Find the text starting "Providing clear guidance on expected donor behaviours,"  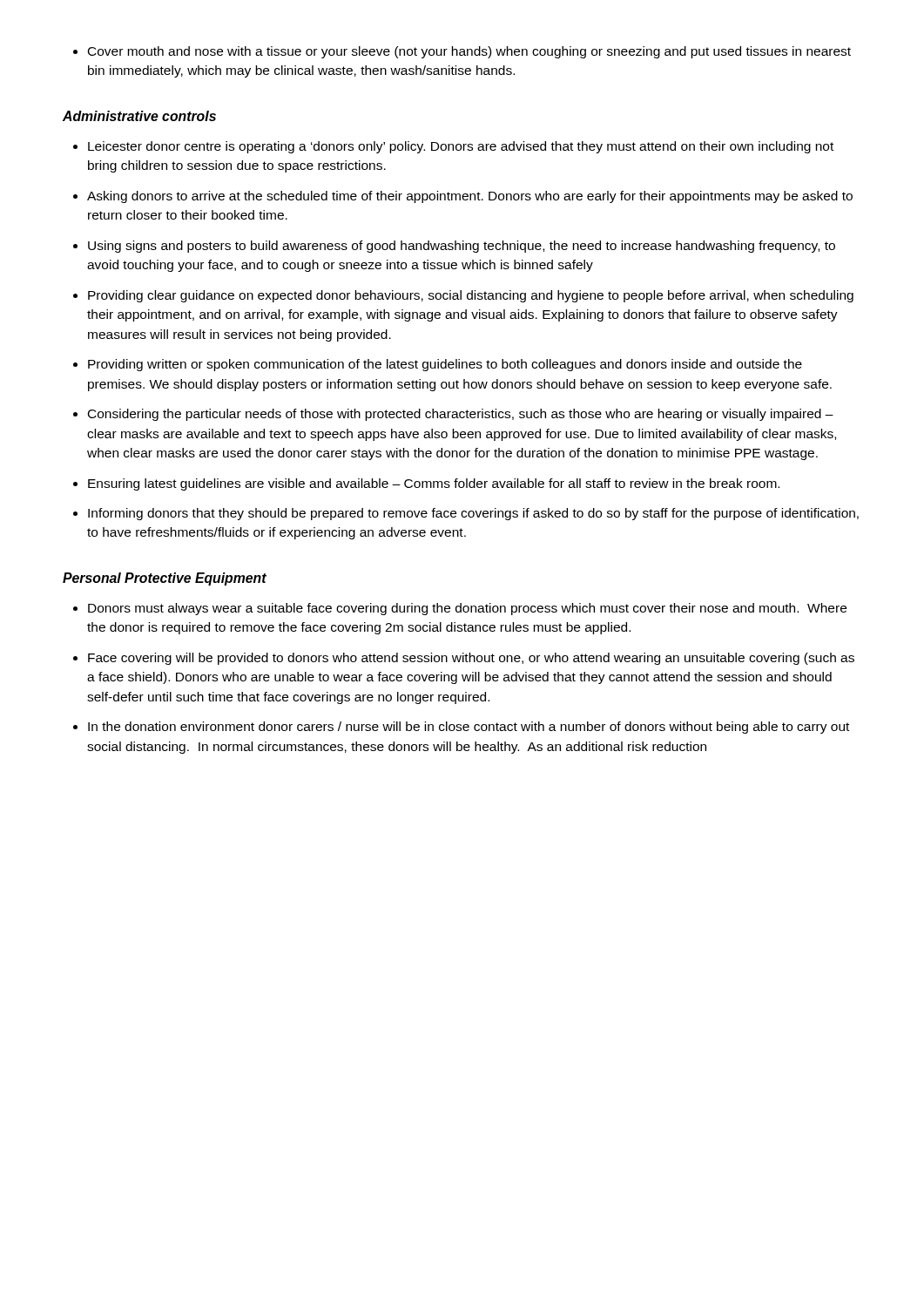point(471,314)
